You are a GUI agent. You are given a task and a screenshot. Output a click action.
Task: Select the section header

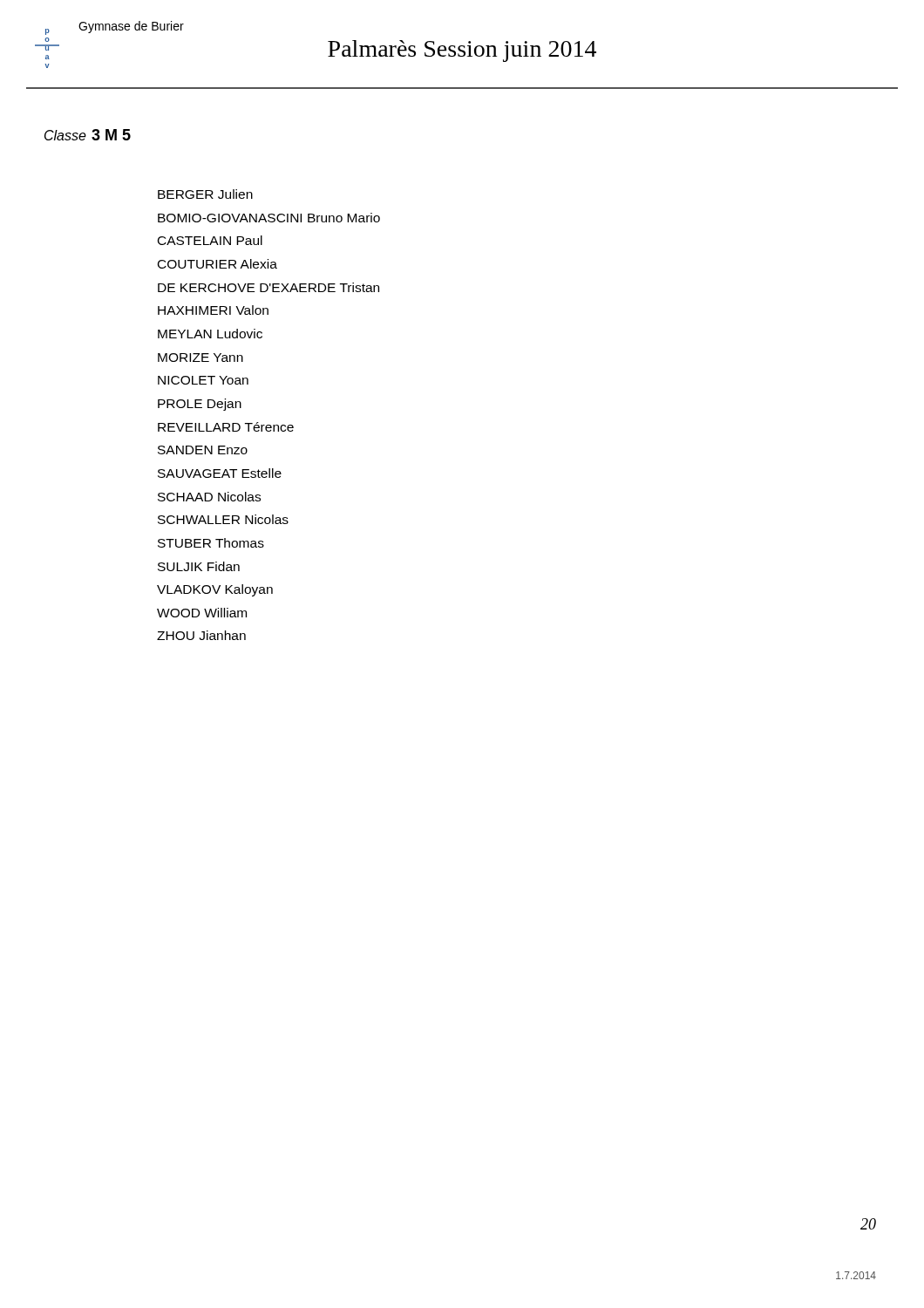click(87, 135)
